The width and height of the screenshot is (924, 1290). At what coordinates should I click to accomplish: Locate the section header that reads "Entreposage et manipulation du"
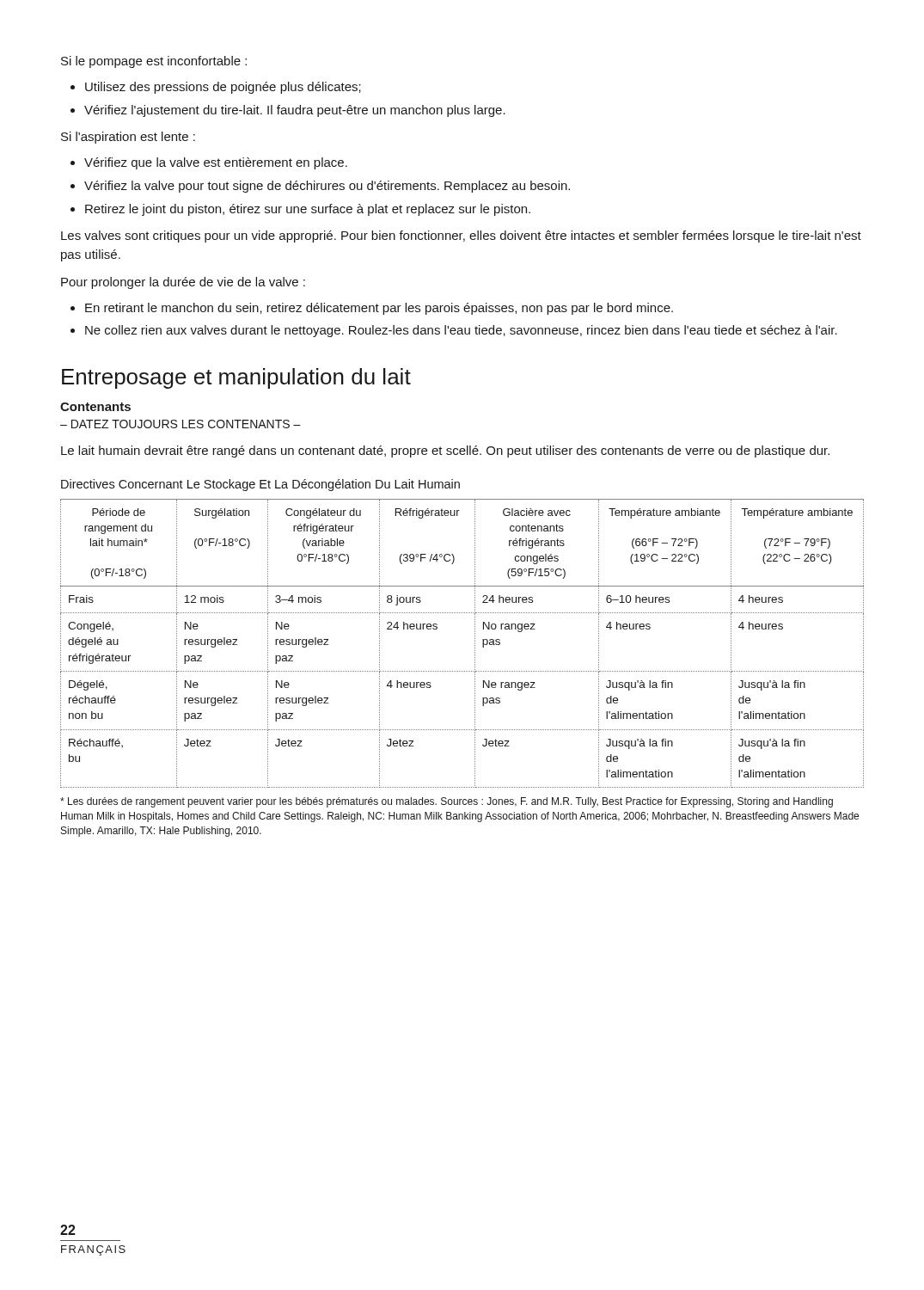click(x=236, y=378)
